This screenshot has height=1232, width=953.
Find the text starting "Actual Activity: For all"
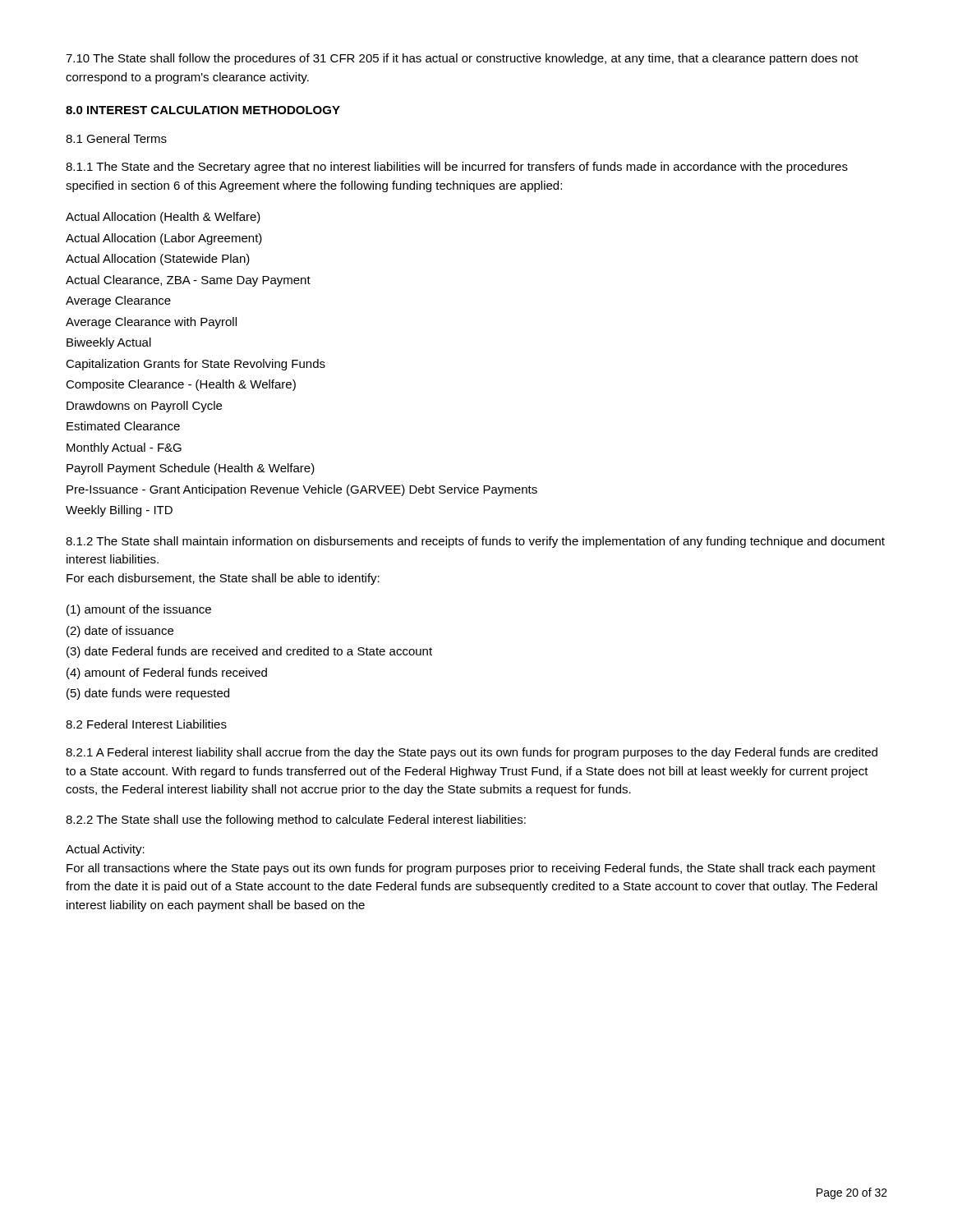pos(472,877)
